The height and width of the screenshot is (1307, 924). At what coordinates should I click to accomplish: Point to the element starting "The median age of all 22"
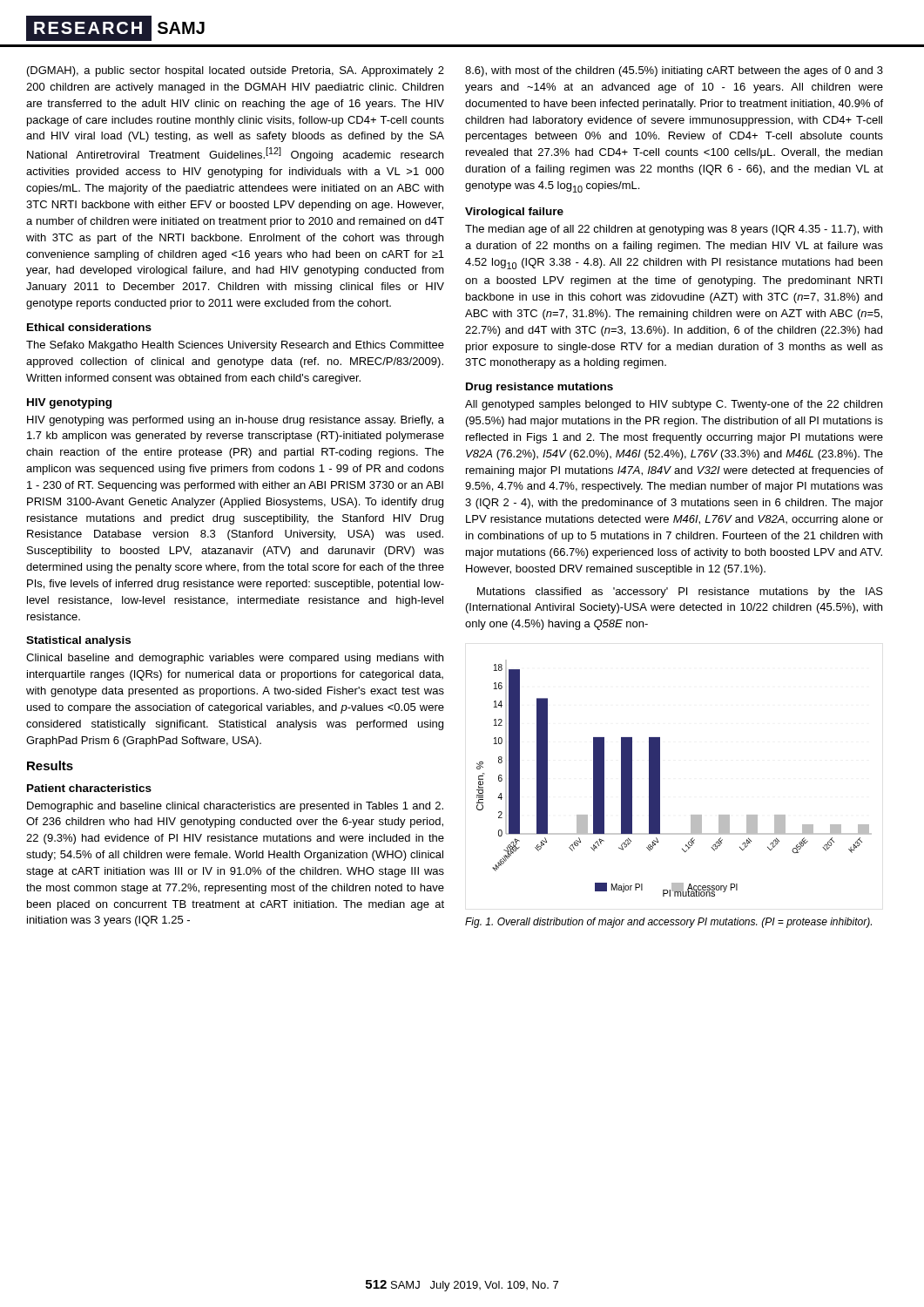click(x=674, y=296)
